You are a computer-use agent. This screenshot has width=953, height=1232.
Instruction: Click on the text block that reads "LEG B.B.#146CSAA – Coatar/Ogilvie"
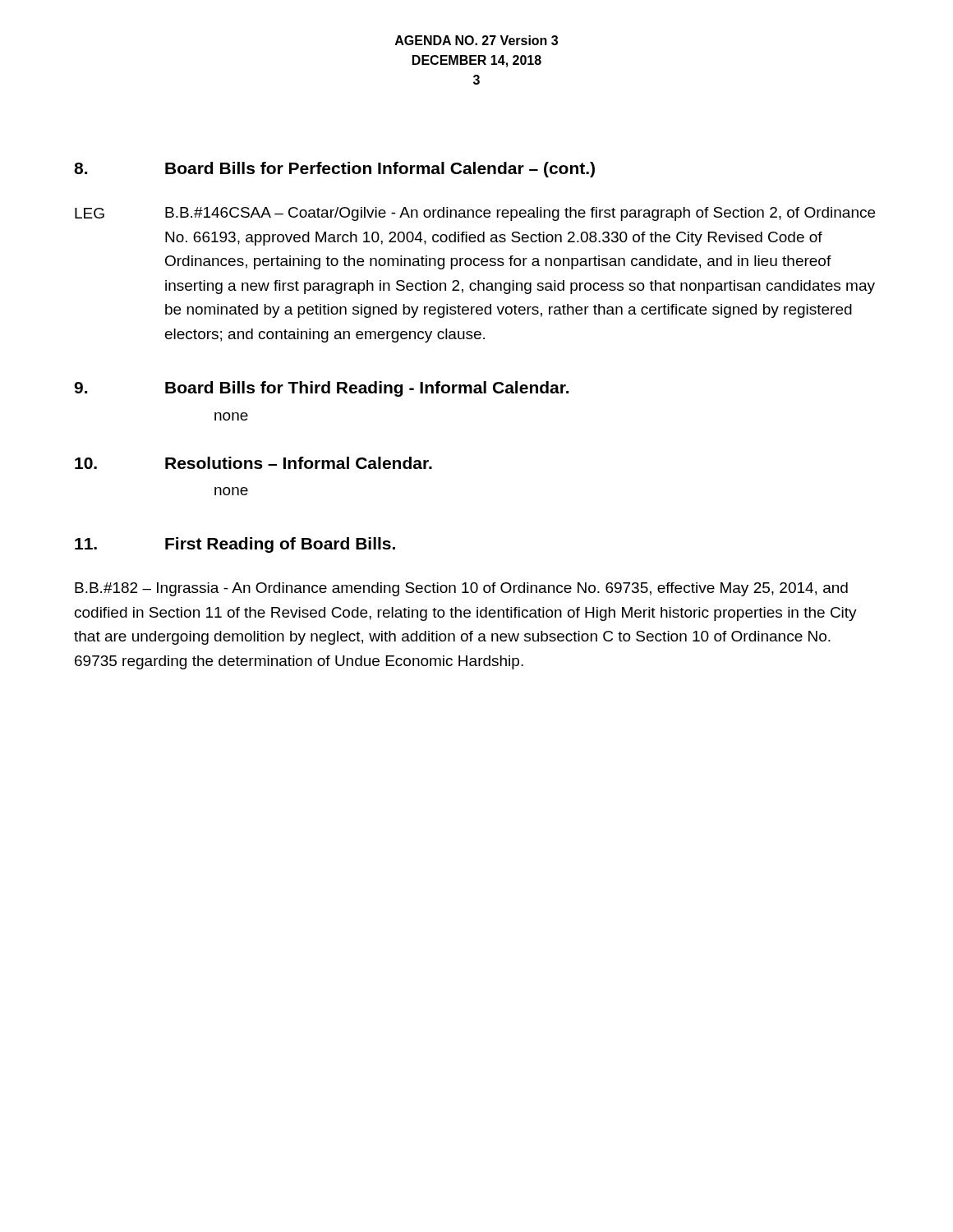click(x=476, y=273)
